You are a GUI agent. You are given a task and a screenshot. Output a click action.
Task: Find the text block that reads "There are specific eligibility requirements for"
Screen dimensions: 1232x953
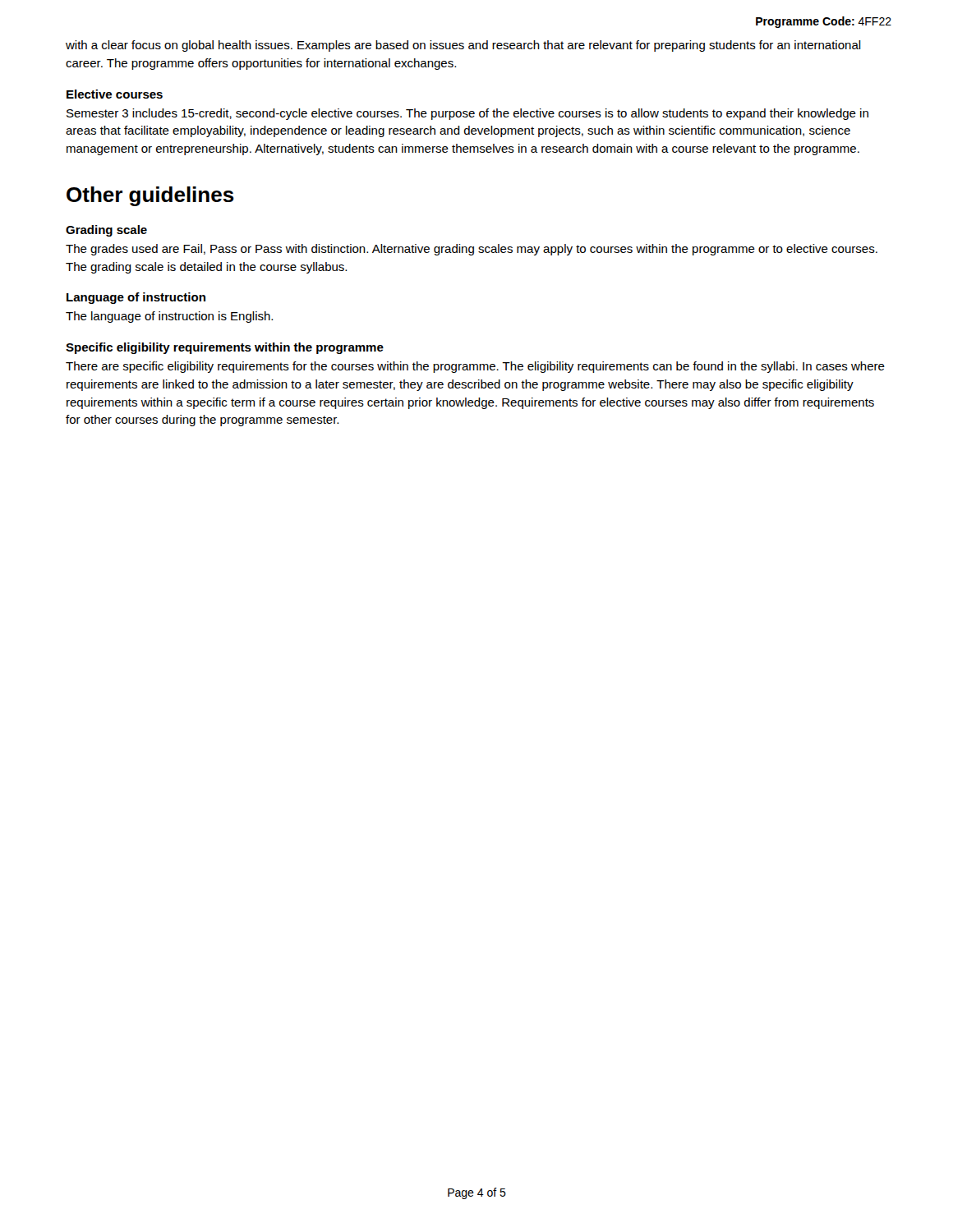point(475,393)
